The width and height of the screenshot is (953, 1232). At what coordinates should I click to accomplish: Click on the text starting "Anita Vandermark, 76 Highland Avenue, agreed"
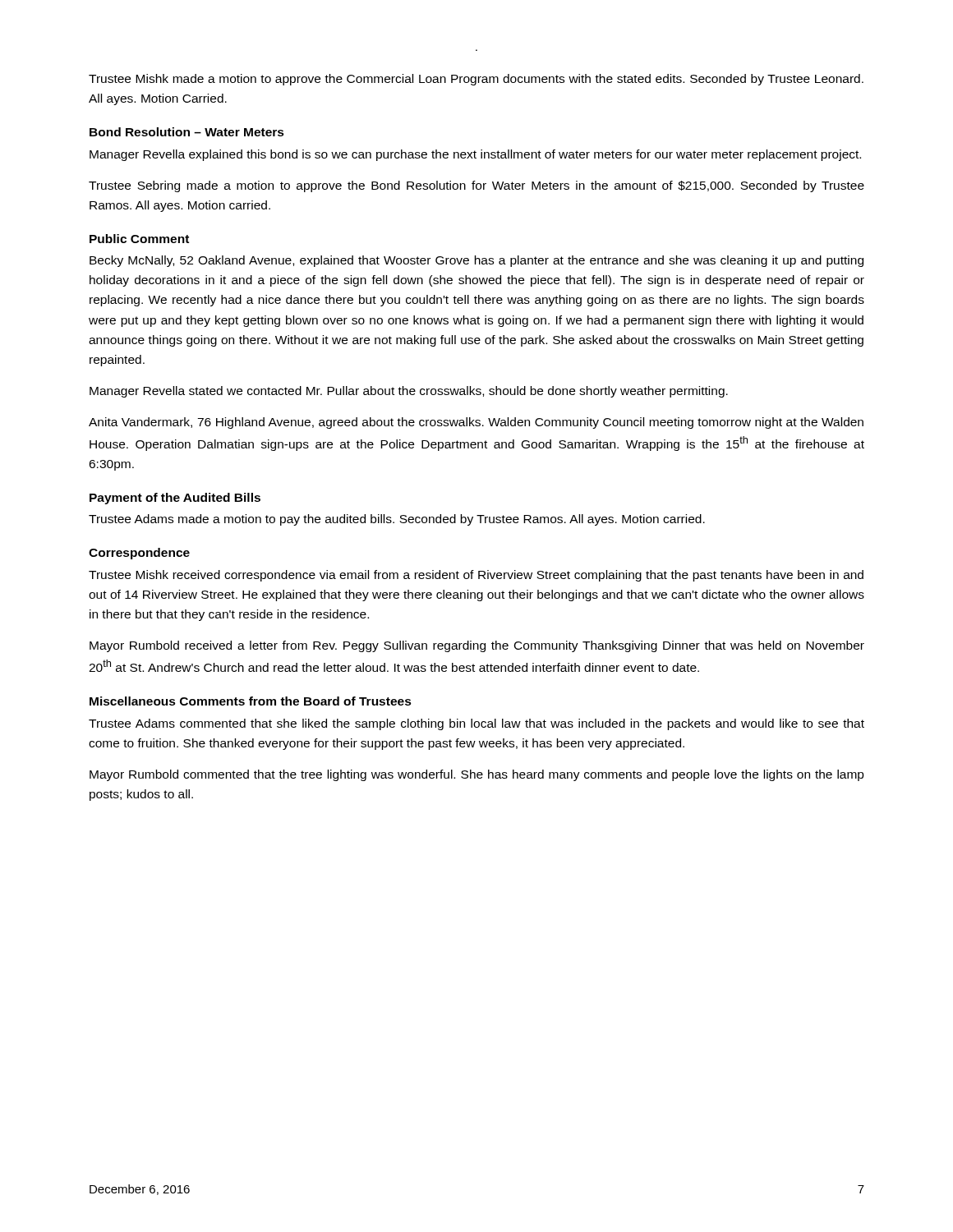(x=476, y=442)
